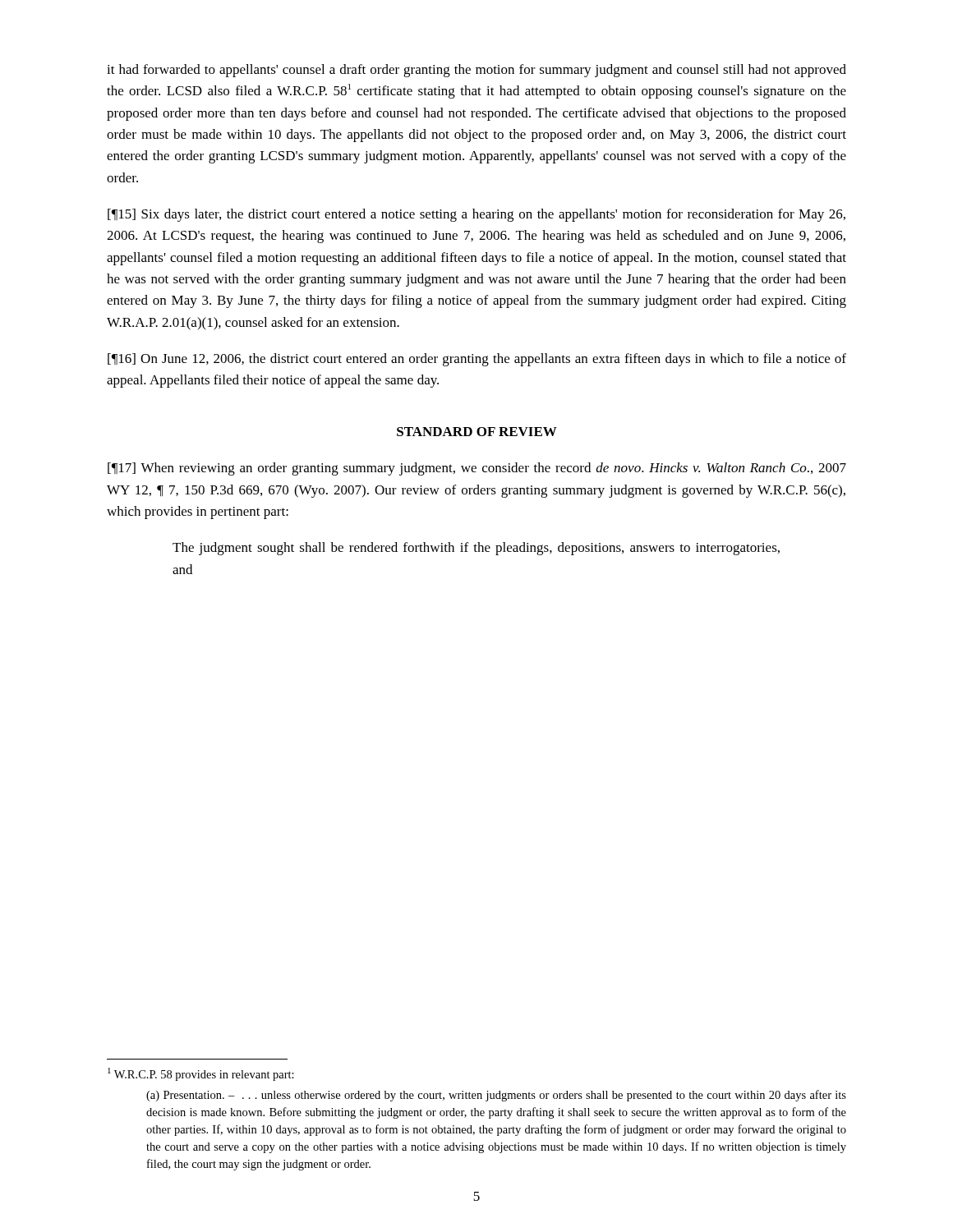The width and height of the screenshot is (953, 1232).
Task: Click where it says "1 W.R.C.P. 58 provides in relevant part:"
Action: pyautogui.click(x=201, y=1073)
